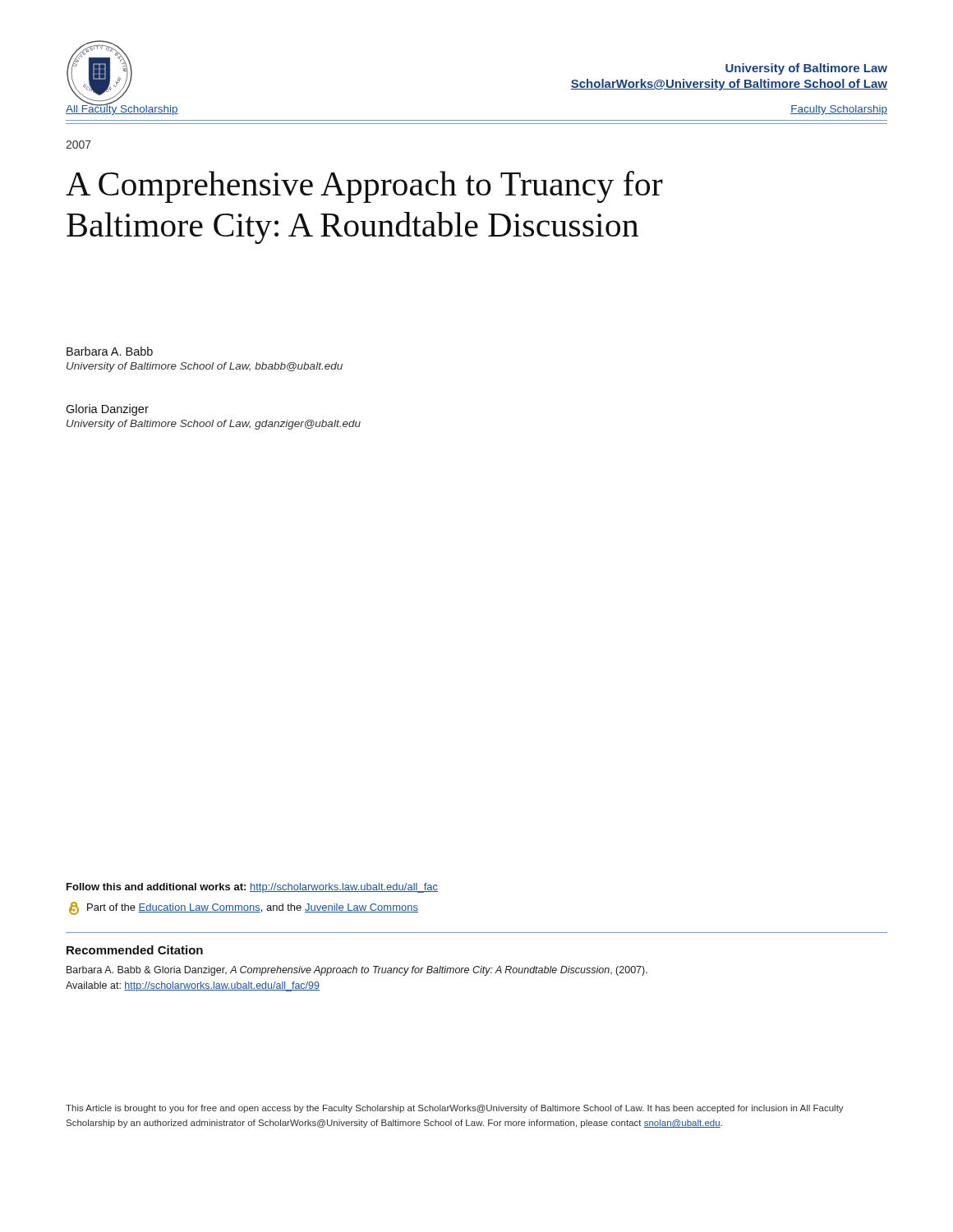Image resolution: width=953 pixels, height=1232 pixels.
Task: Find the block starting "This Article is brought to you for free"
Action: click(455, 1116)
